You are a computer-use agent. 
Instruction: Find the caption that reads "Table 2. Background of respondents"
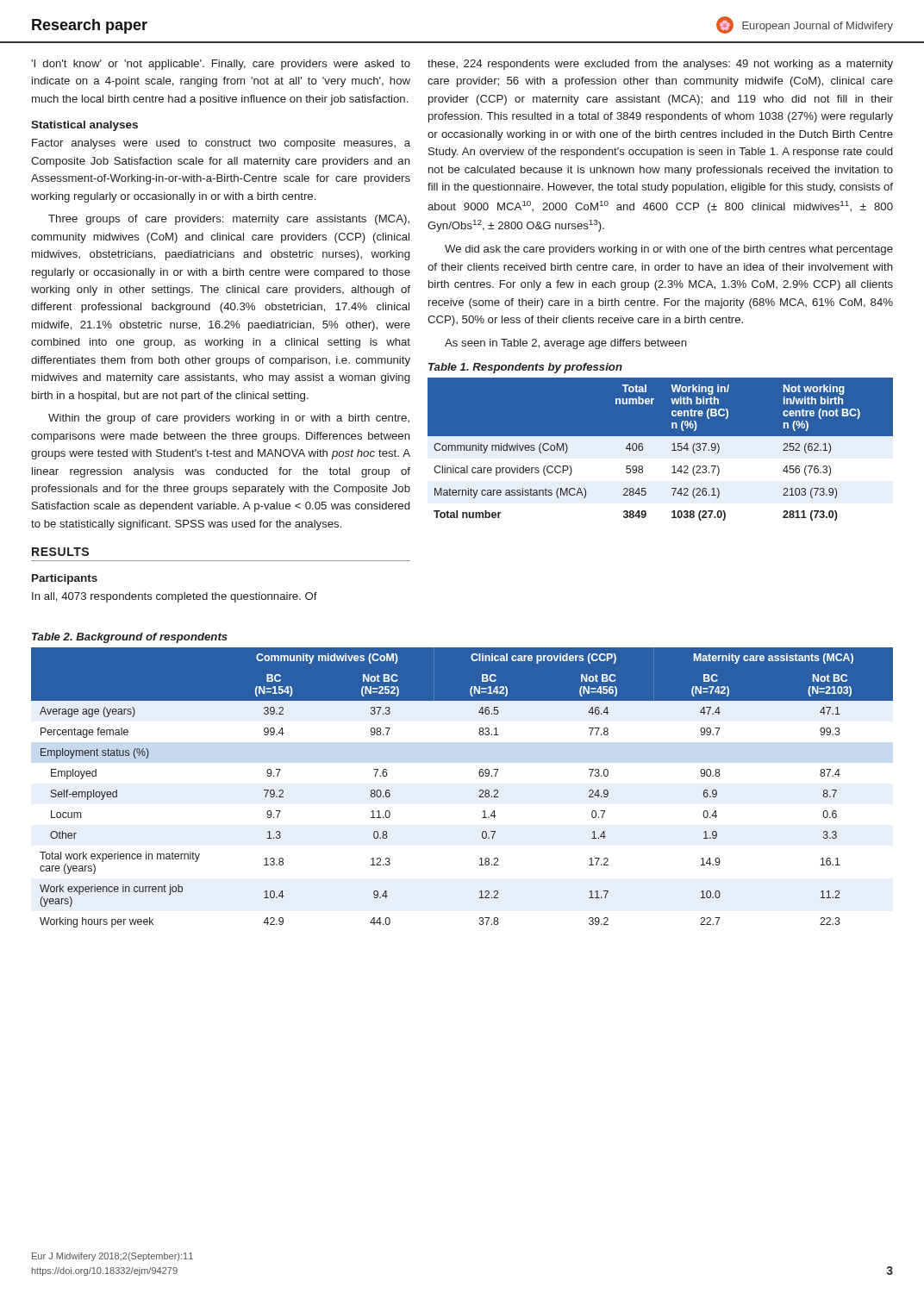[129, 636]
